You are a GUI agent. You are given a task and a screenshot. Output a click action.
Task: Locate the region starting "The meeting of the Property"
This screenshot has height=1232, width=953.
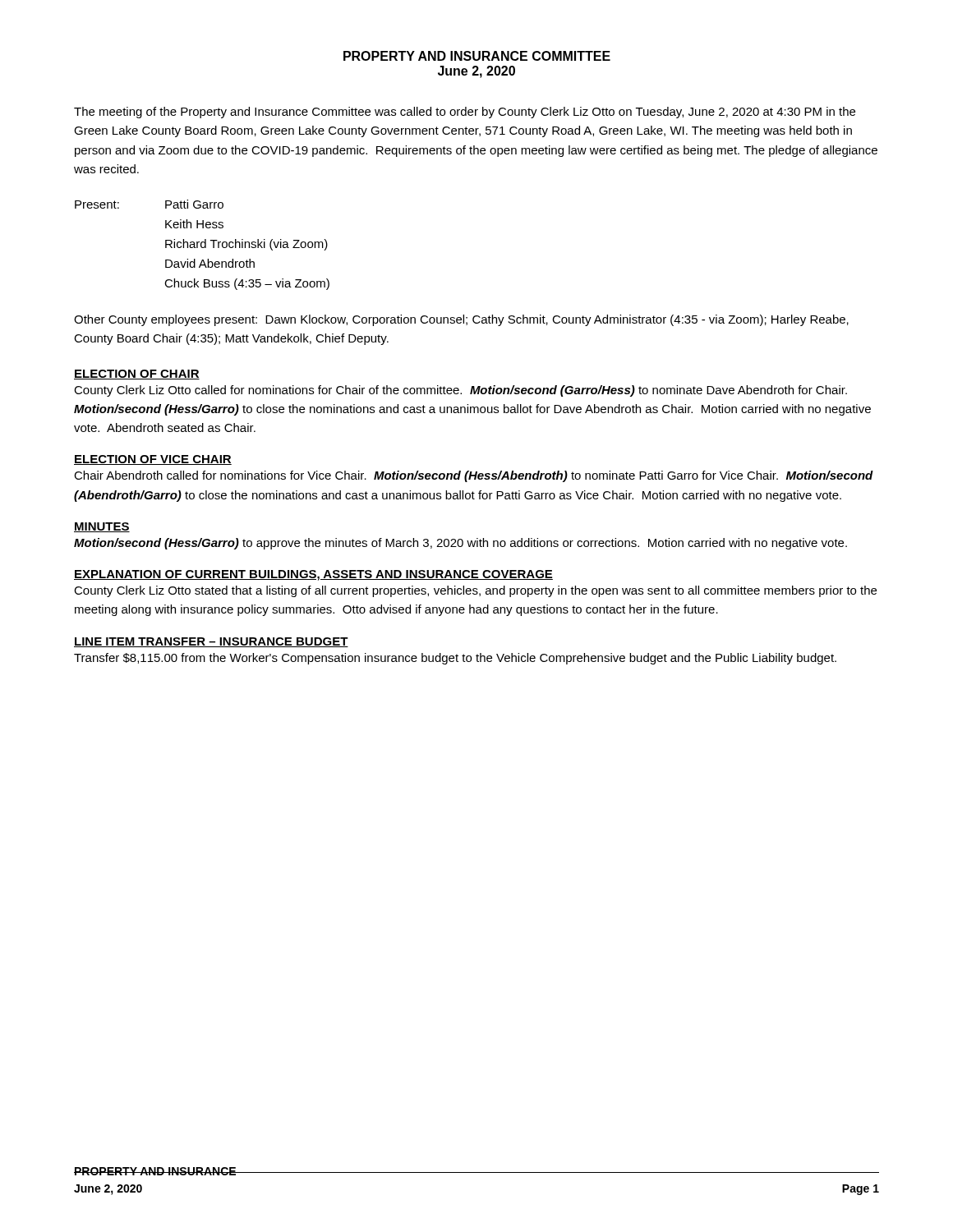pyautogui.click(x=476, y=140)
